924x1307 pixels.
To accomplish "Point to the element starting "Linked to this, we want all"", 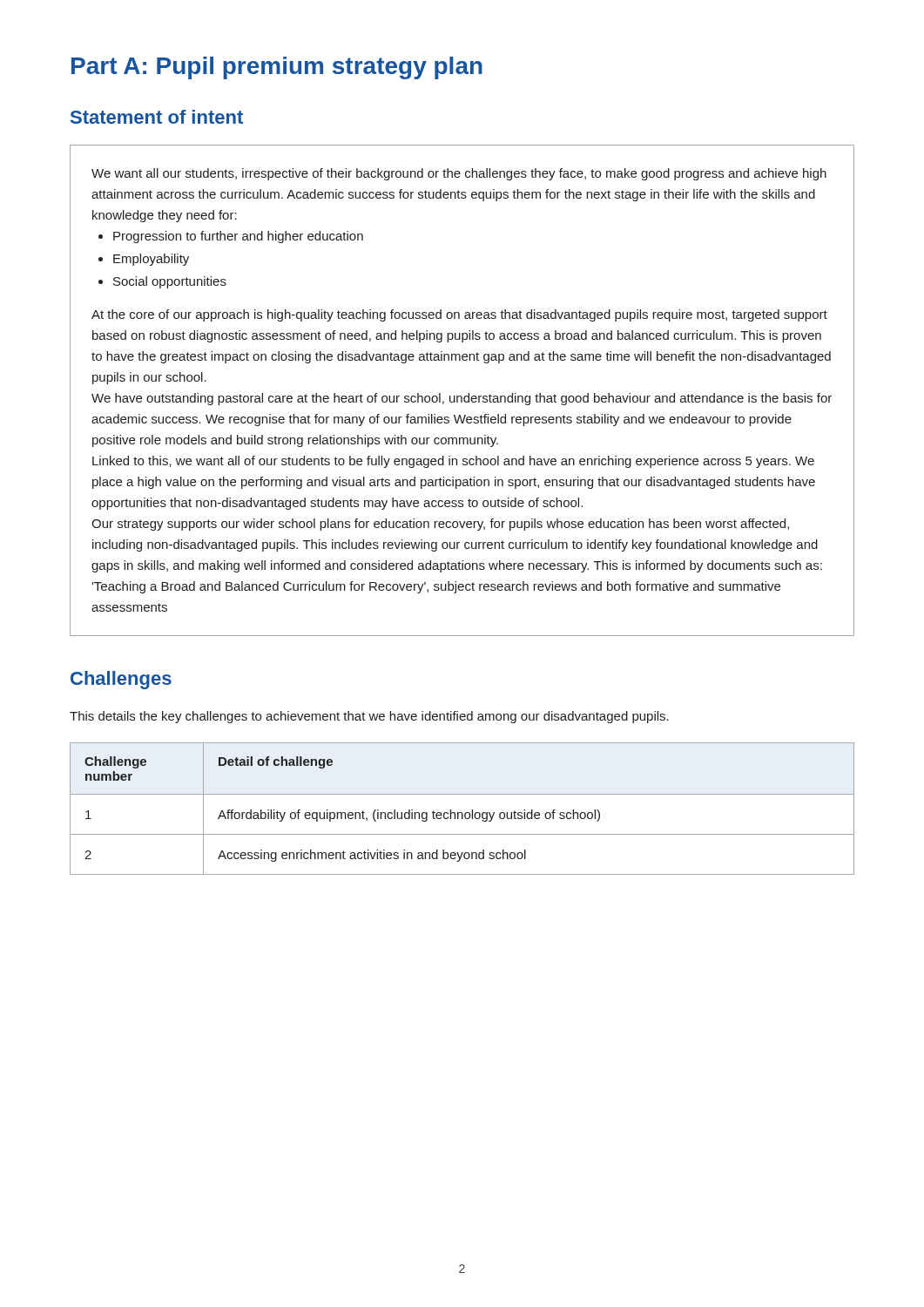I will [x=462, y=482].
